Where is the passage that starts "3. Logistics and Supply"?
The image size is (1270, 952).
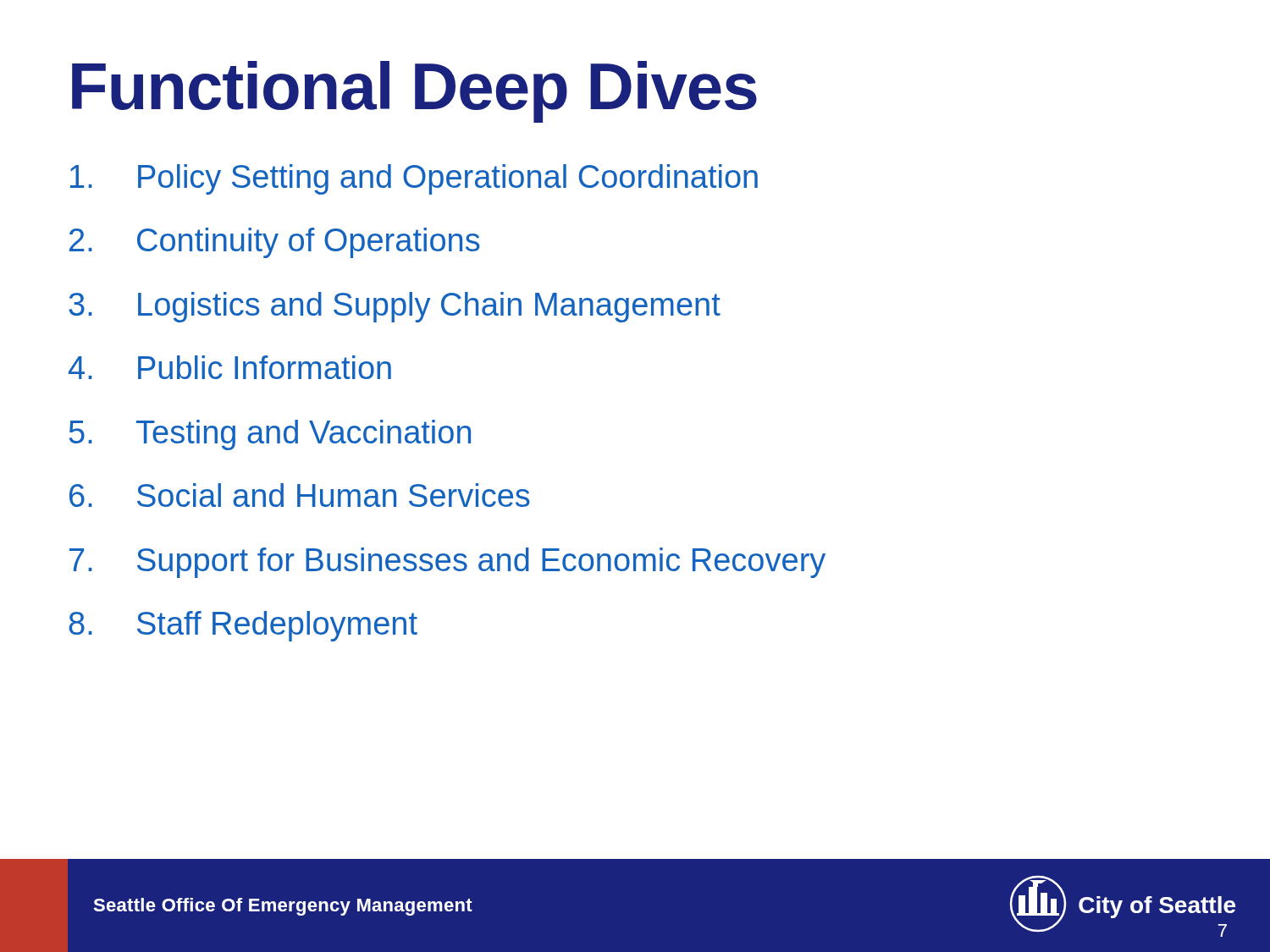pyautogui.click(x=394, y=305)
